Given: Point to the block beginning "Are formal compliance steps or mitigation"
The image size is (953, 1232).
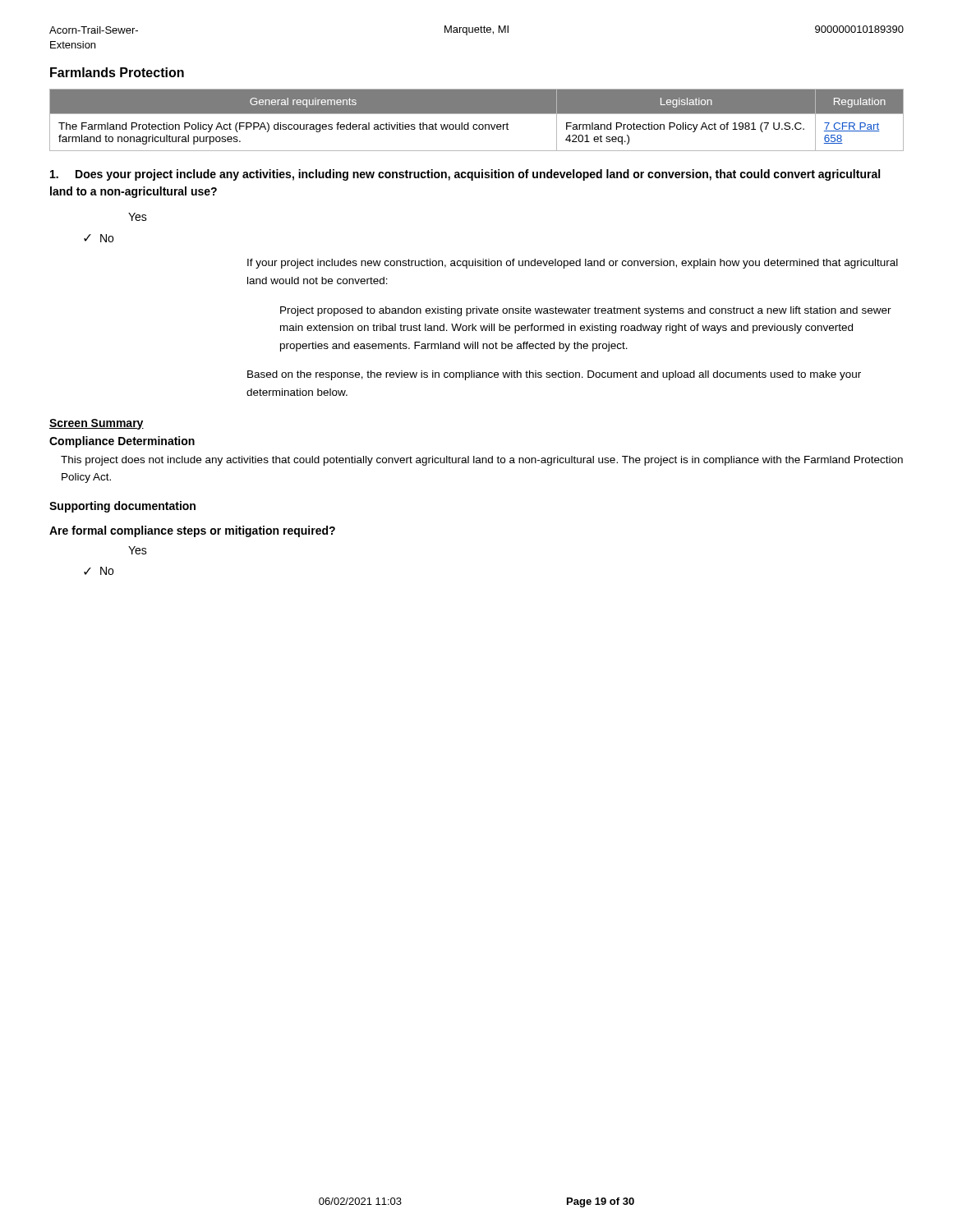Looking at the screenshot, I should 192,530.
